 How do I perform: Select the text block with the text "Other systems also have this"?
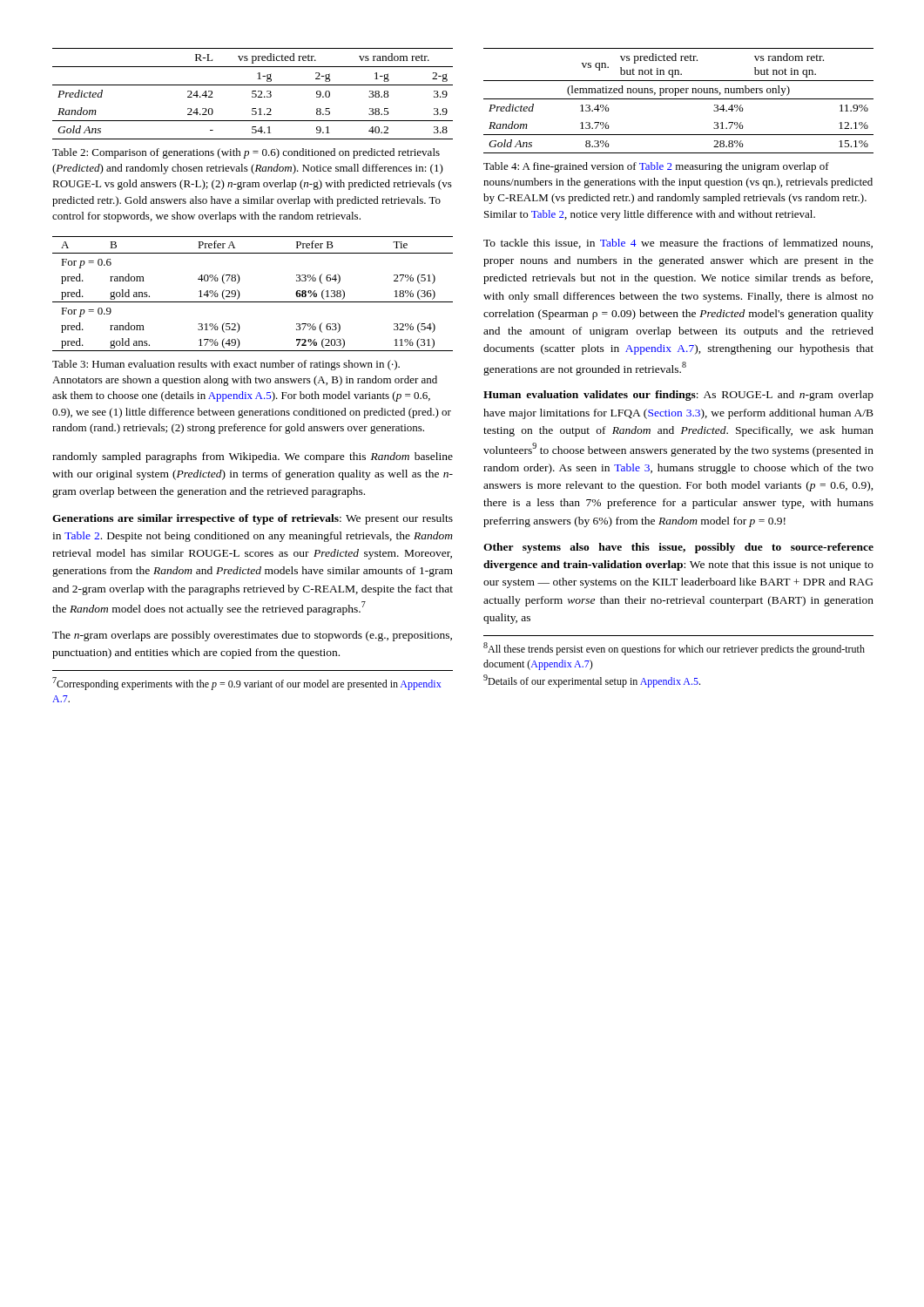(678, 582)
